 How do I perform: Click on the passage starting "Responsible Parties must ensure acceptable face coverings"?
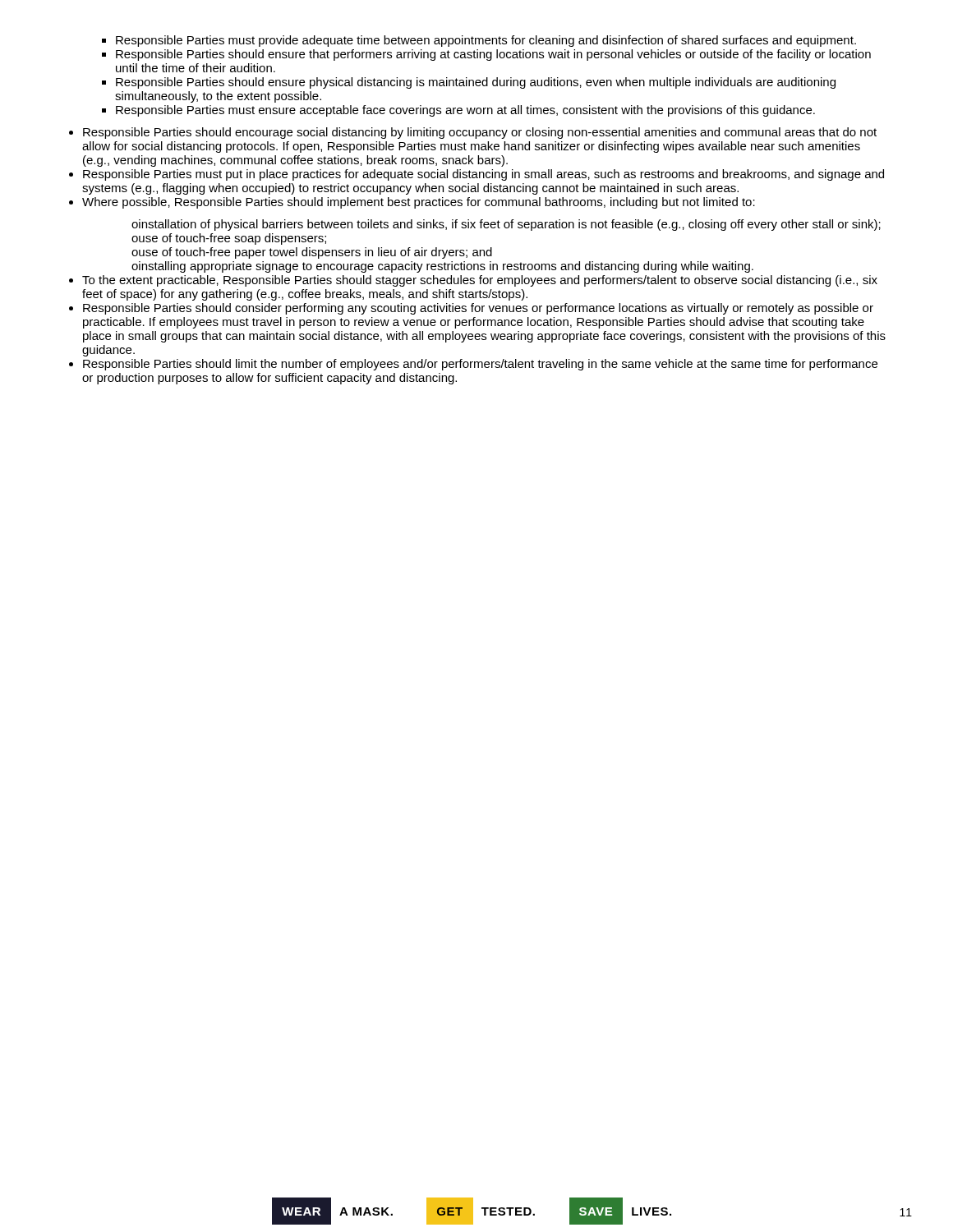501,110
